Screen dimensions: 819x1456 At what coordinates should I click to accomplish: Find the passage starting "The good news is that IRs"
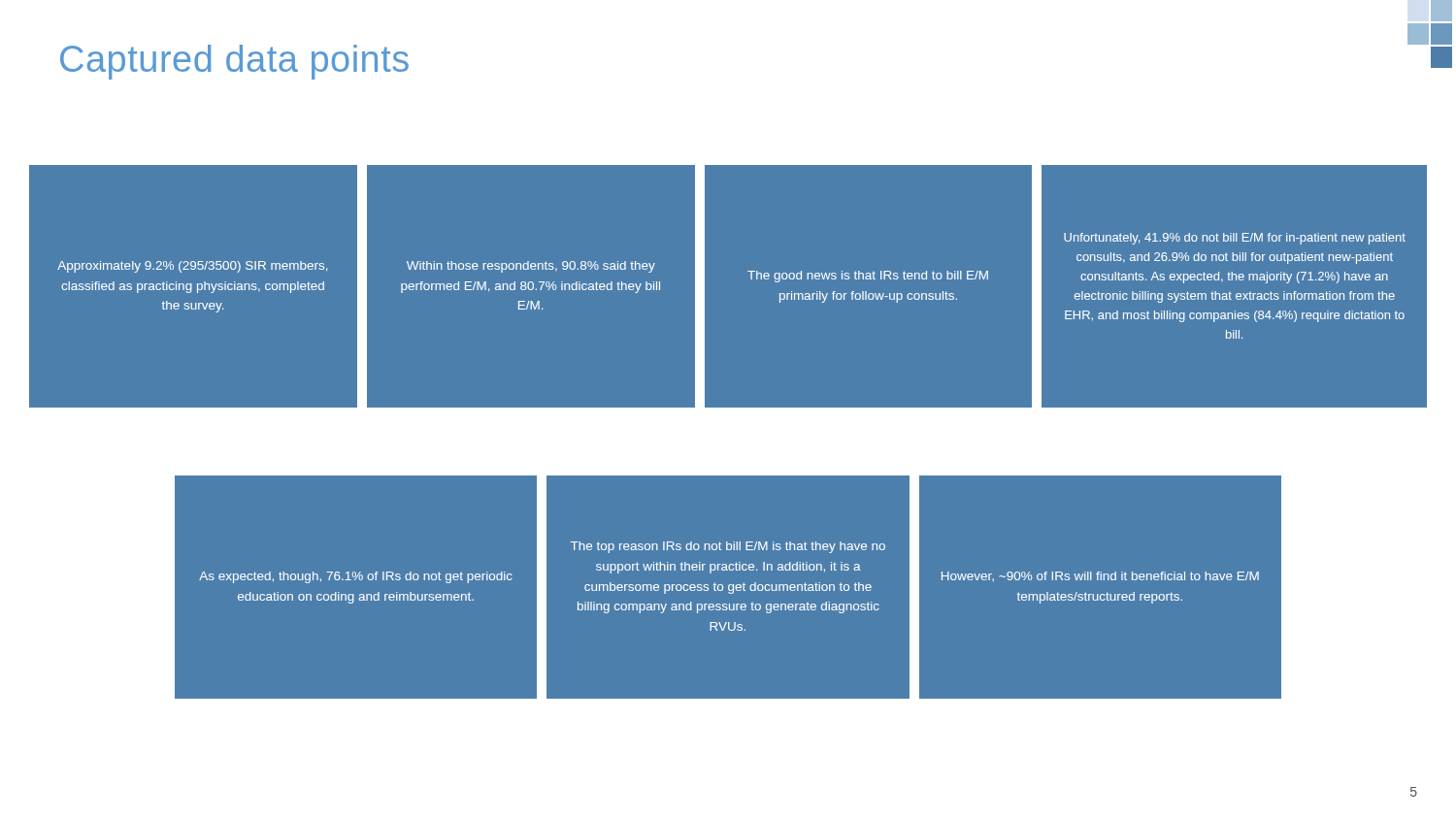pyautogui.click(x=868, y=285)
